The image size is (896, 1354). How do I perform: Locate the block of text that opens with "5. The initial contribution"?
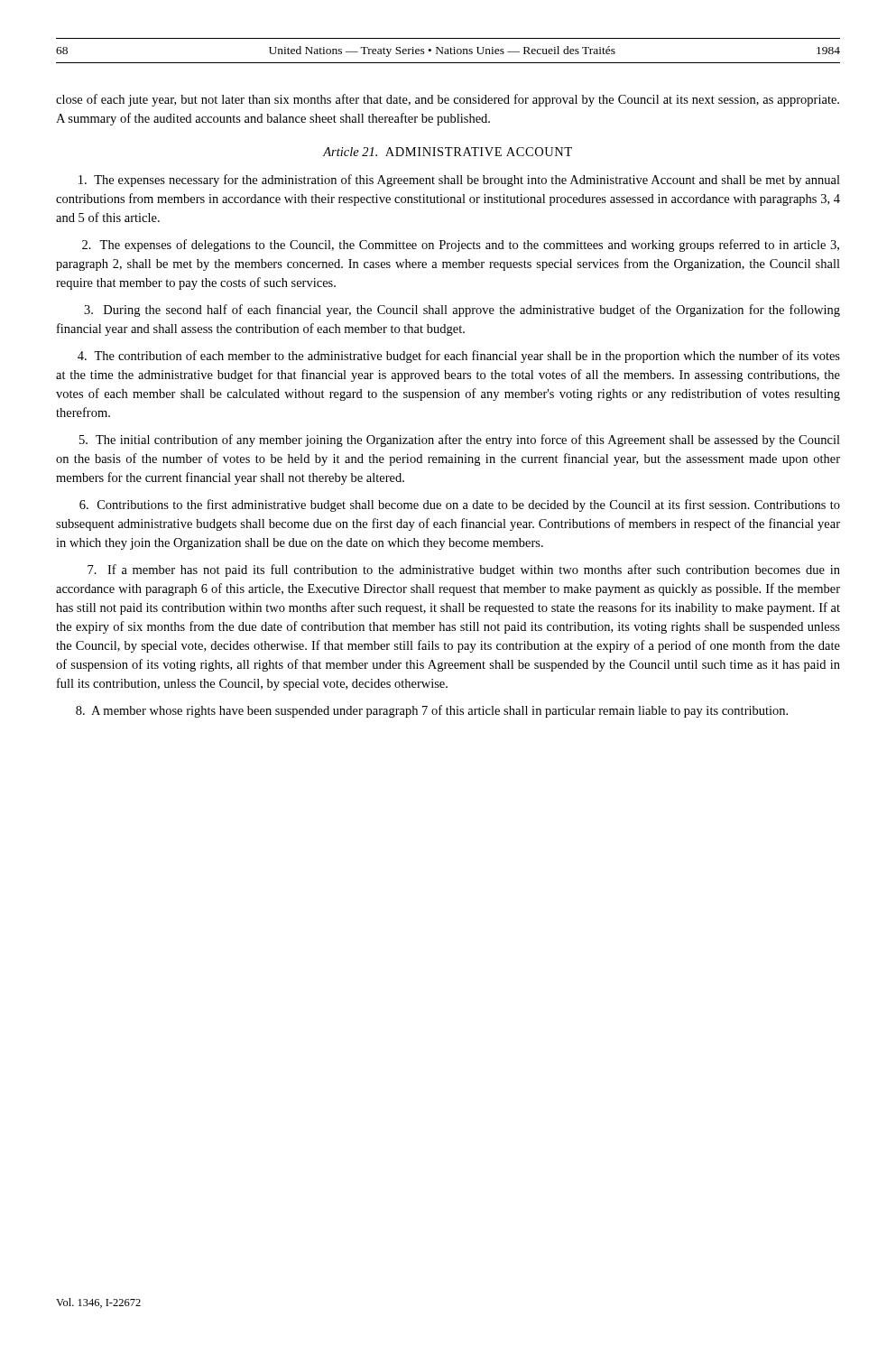(x=448, y=459)
